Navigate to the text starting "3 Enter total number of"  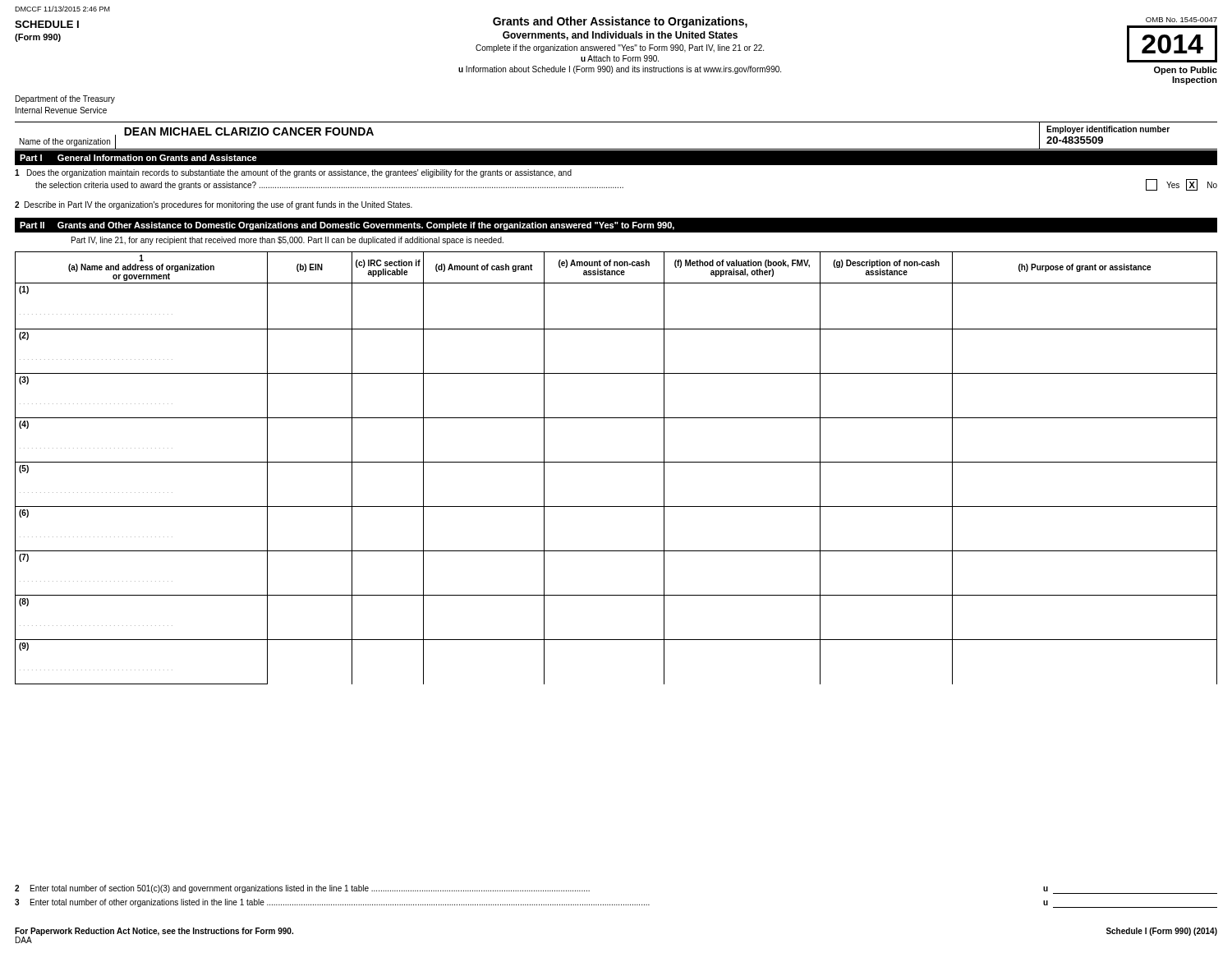616,903
